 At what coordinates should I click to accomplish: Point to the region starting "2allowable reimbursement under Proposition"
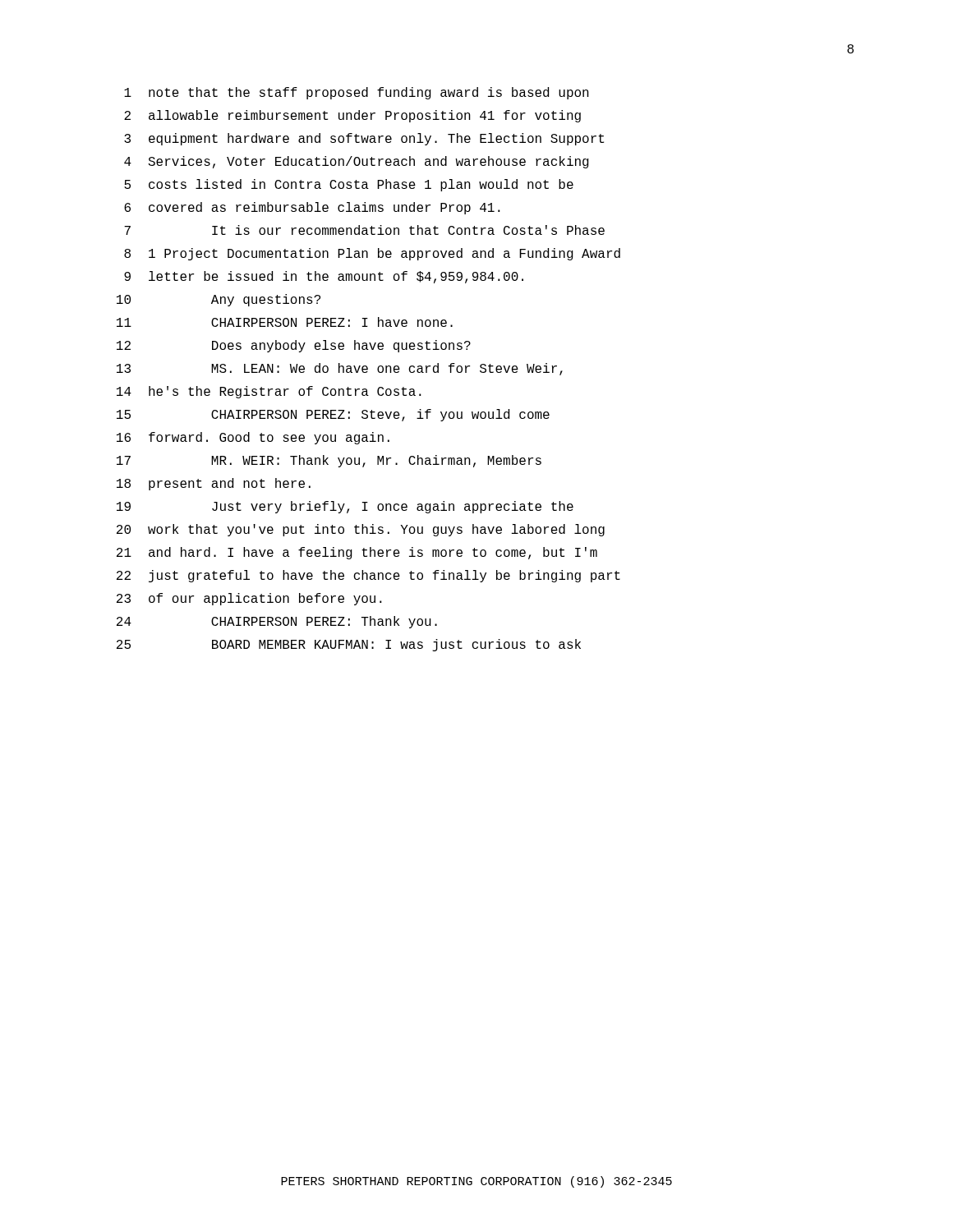(476, 117)
